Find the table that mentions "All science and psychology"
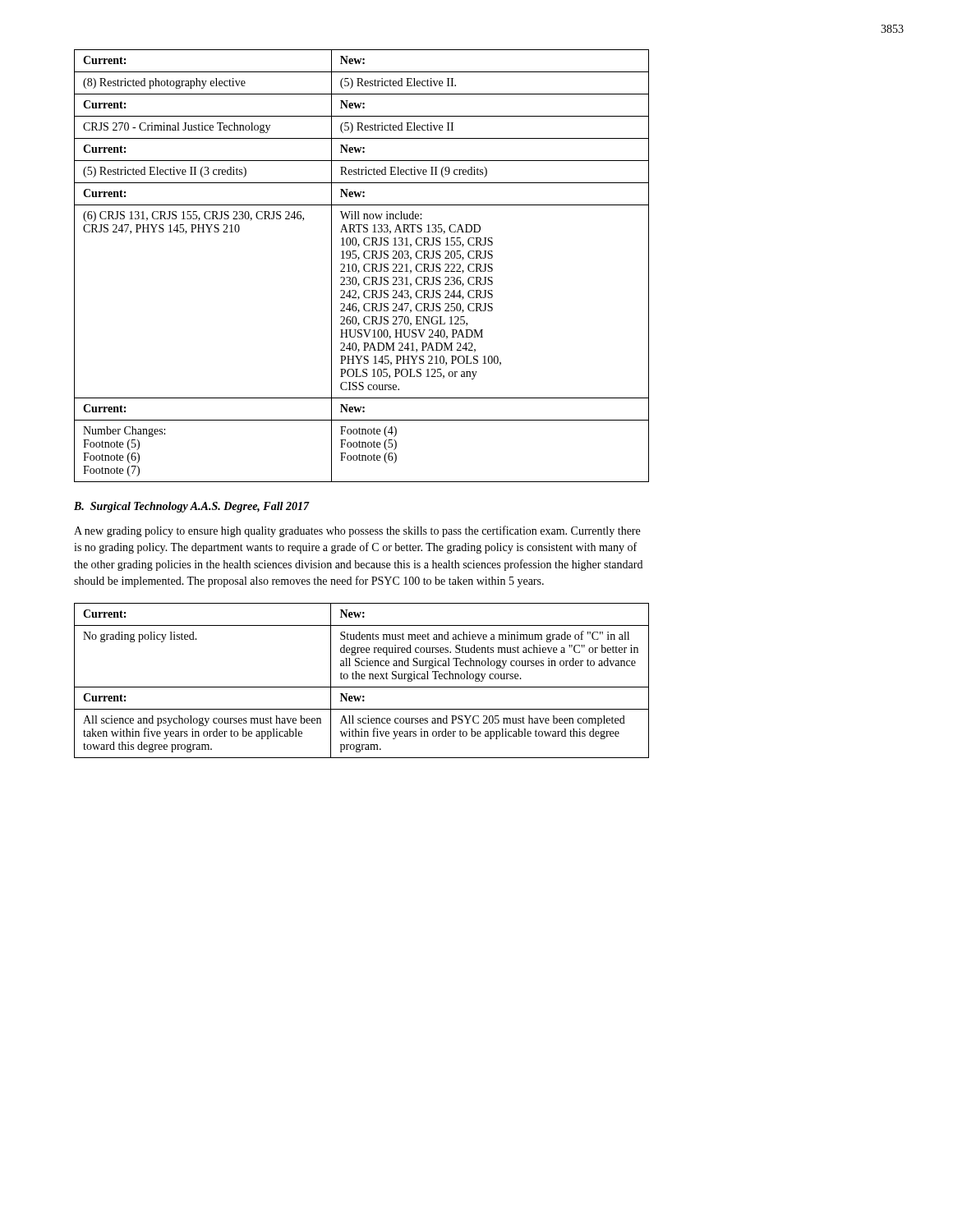The height and width of the screenshot is (1232, 953). pyautogui.click(x=476, y=681)
